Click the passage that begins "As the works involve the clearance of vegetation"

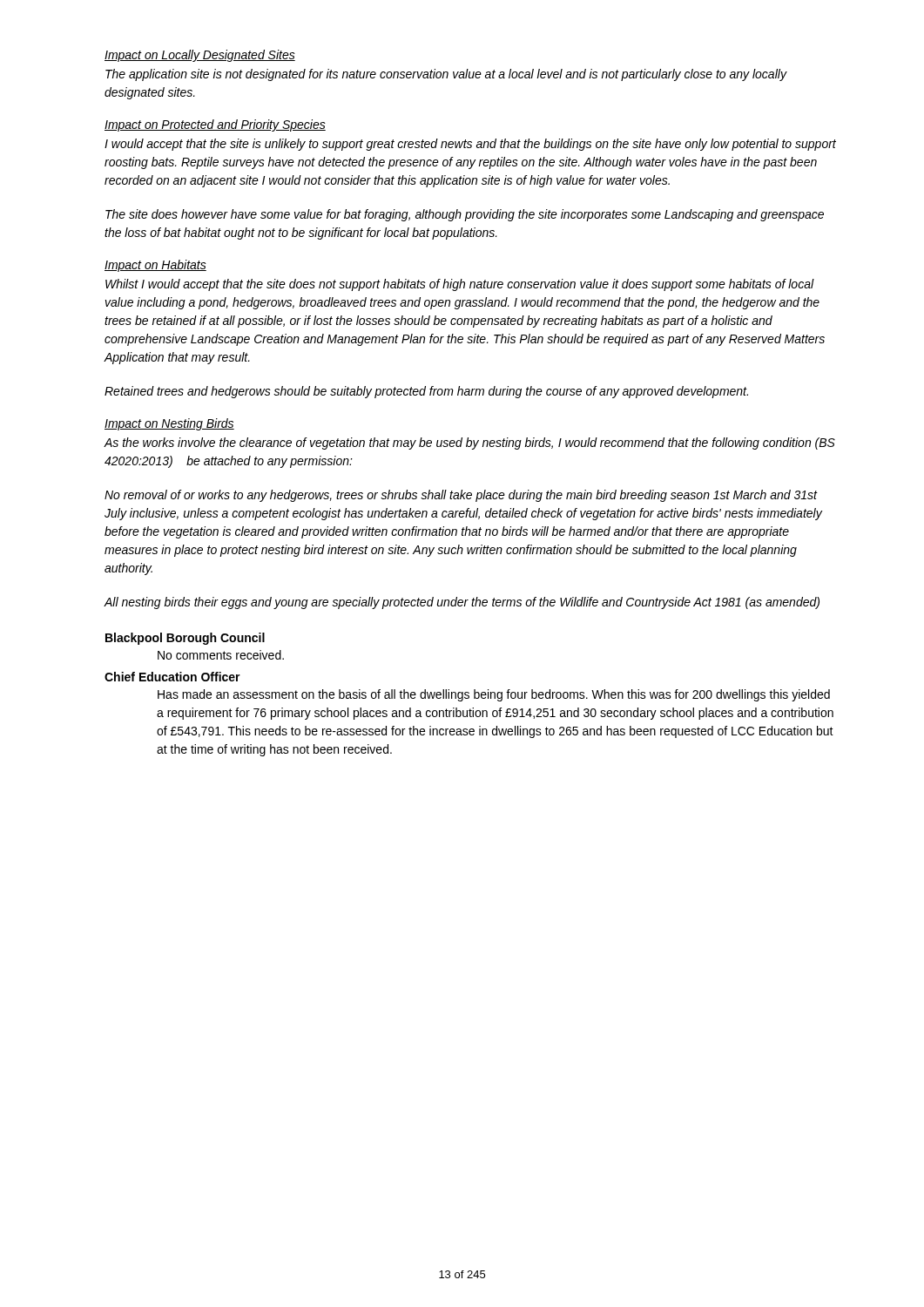pyautogui.click(x=471, y=452)
